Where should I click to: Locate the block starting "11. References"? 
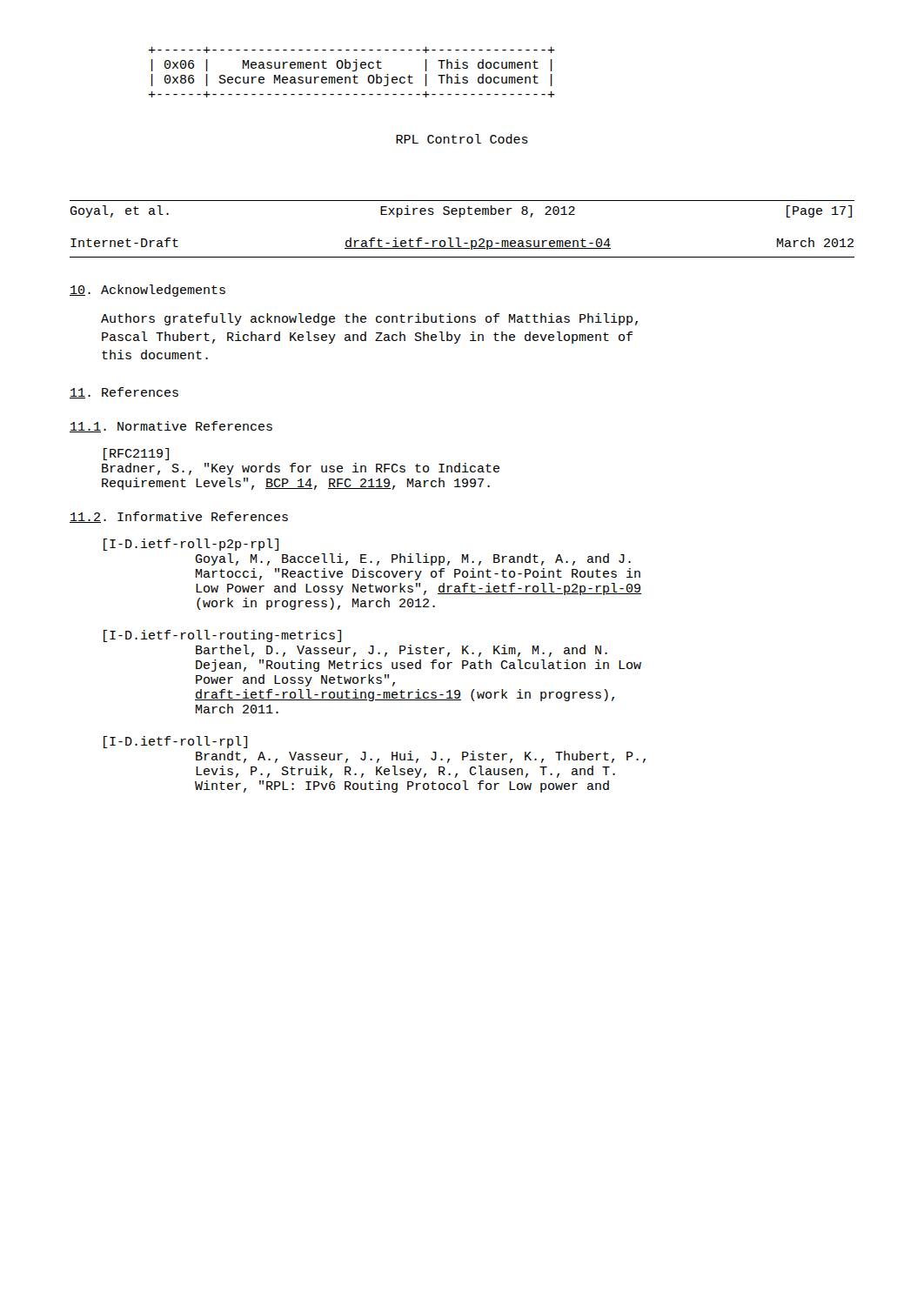pos(124,394)
